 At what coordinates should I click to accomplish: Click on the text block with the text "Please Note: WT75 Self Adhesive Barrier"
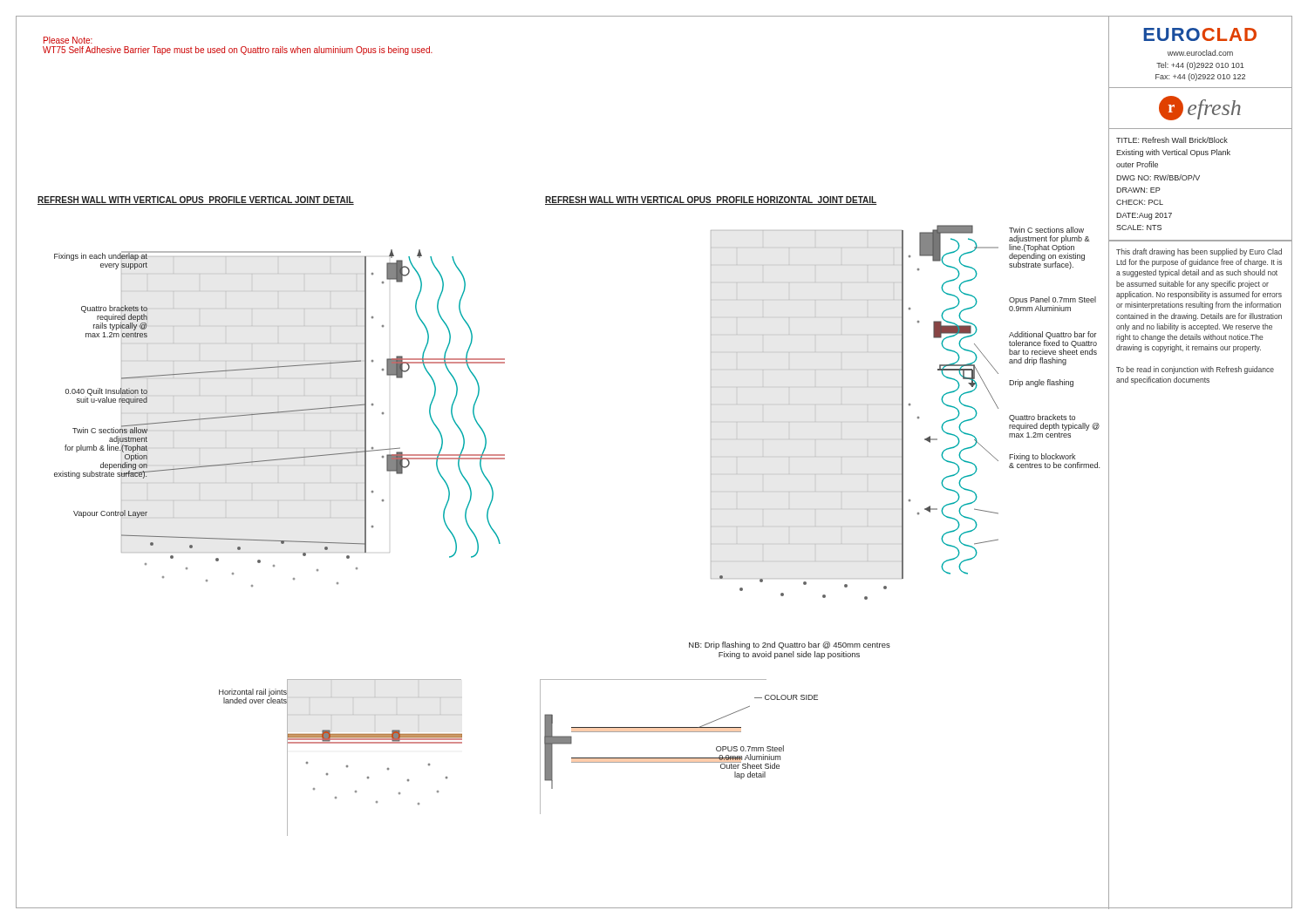point(238,45)
